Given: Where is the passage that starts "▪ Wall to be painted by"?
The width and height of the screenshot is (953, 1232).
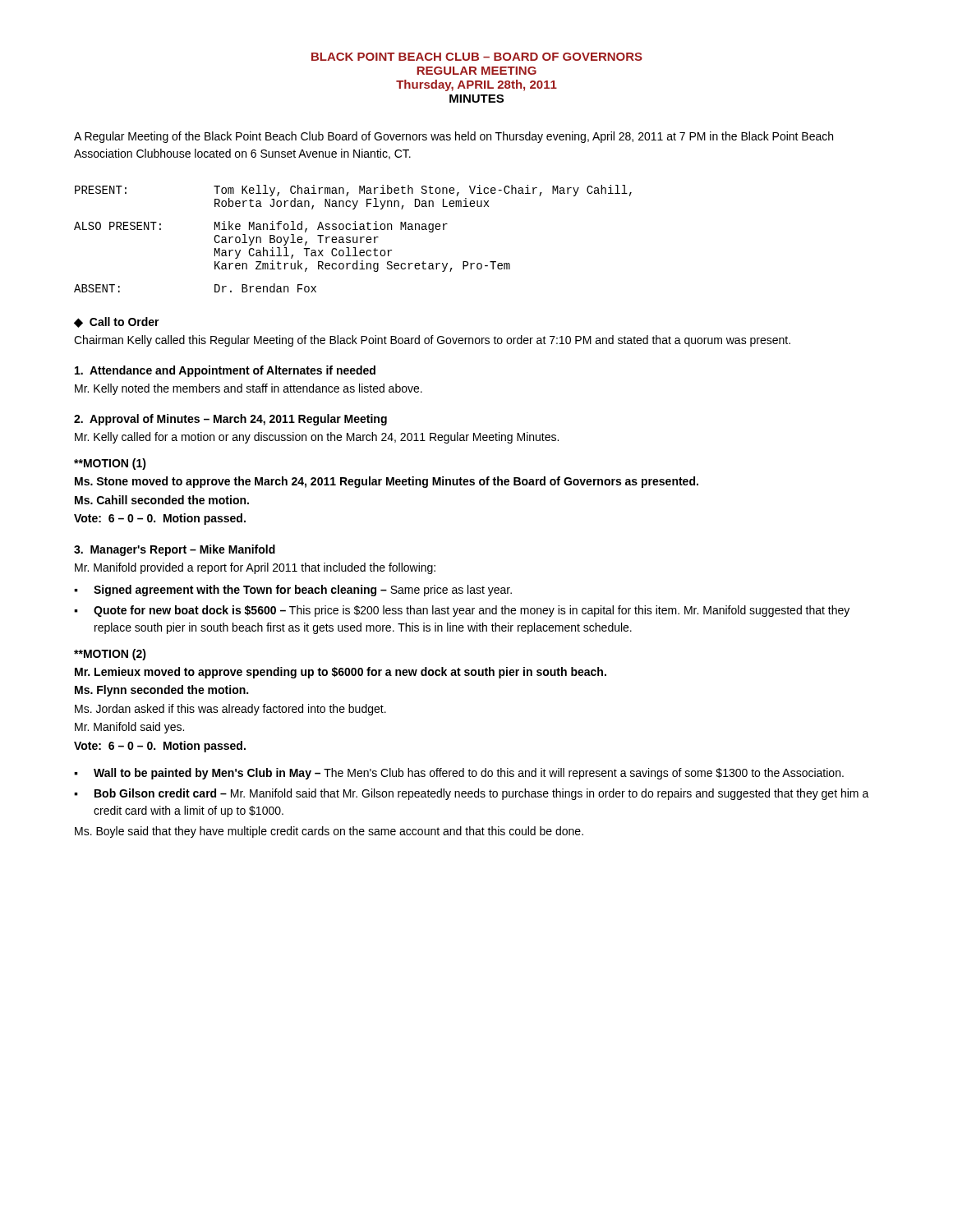Looking at the screenshot, I should [459, 773].
